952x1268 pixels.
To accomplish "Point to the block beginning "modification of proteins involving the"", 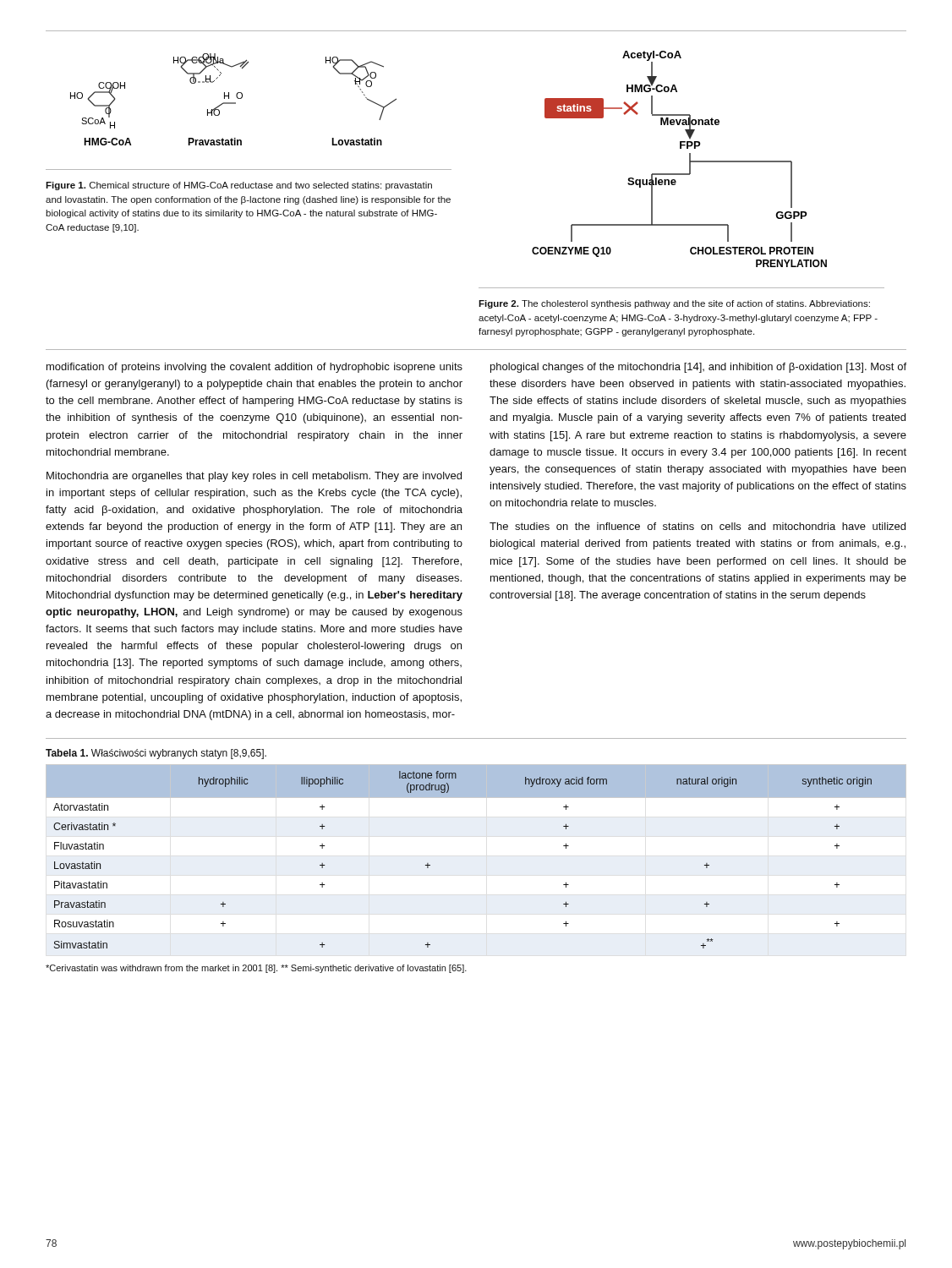I will (x=254, y=410).
